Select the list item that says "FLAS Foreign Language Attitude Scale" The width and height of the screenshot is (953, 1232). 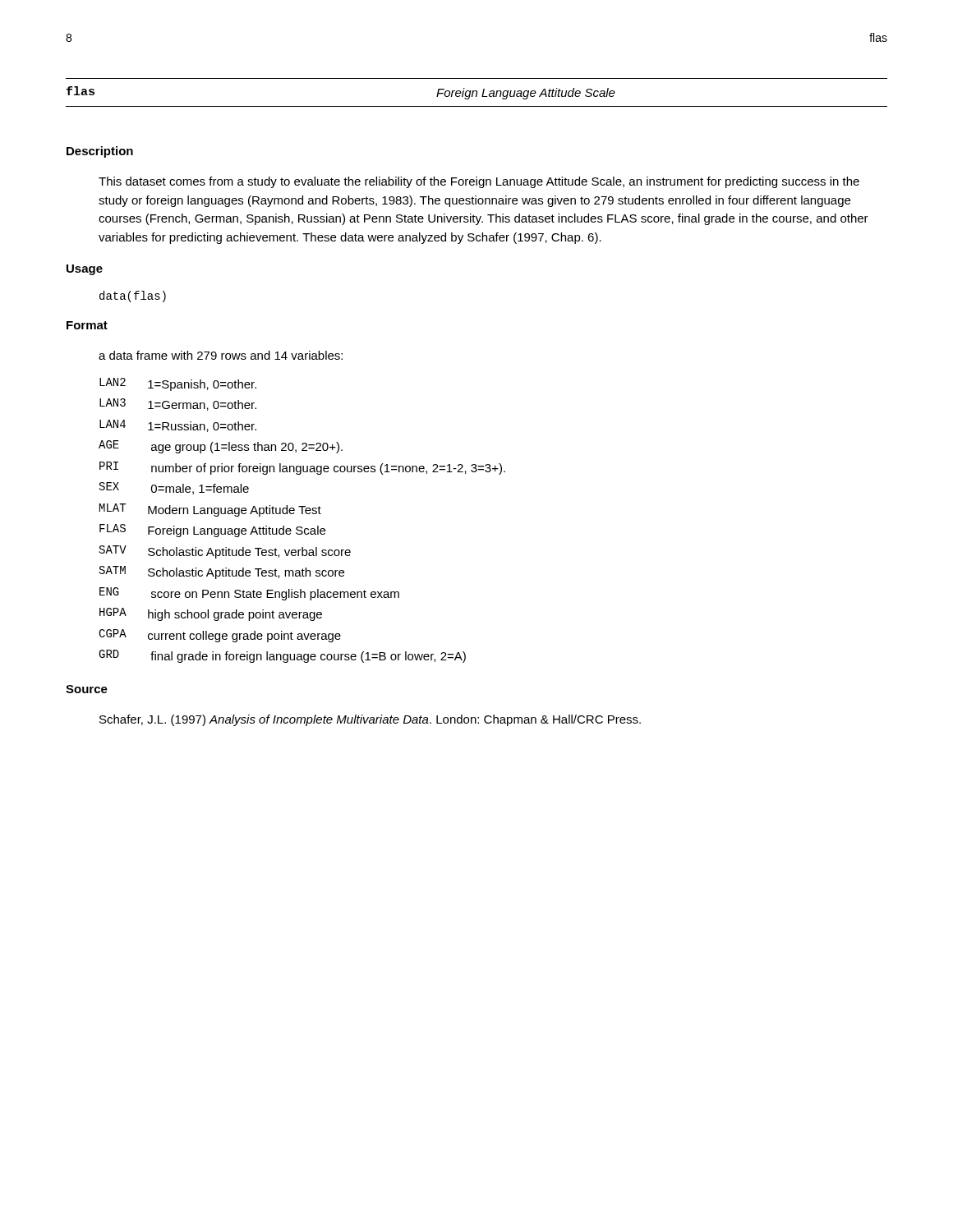(212, 530)
